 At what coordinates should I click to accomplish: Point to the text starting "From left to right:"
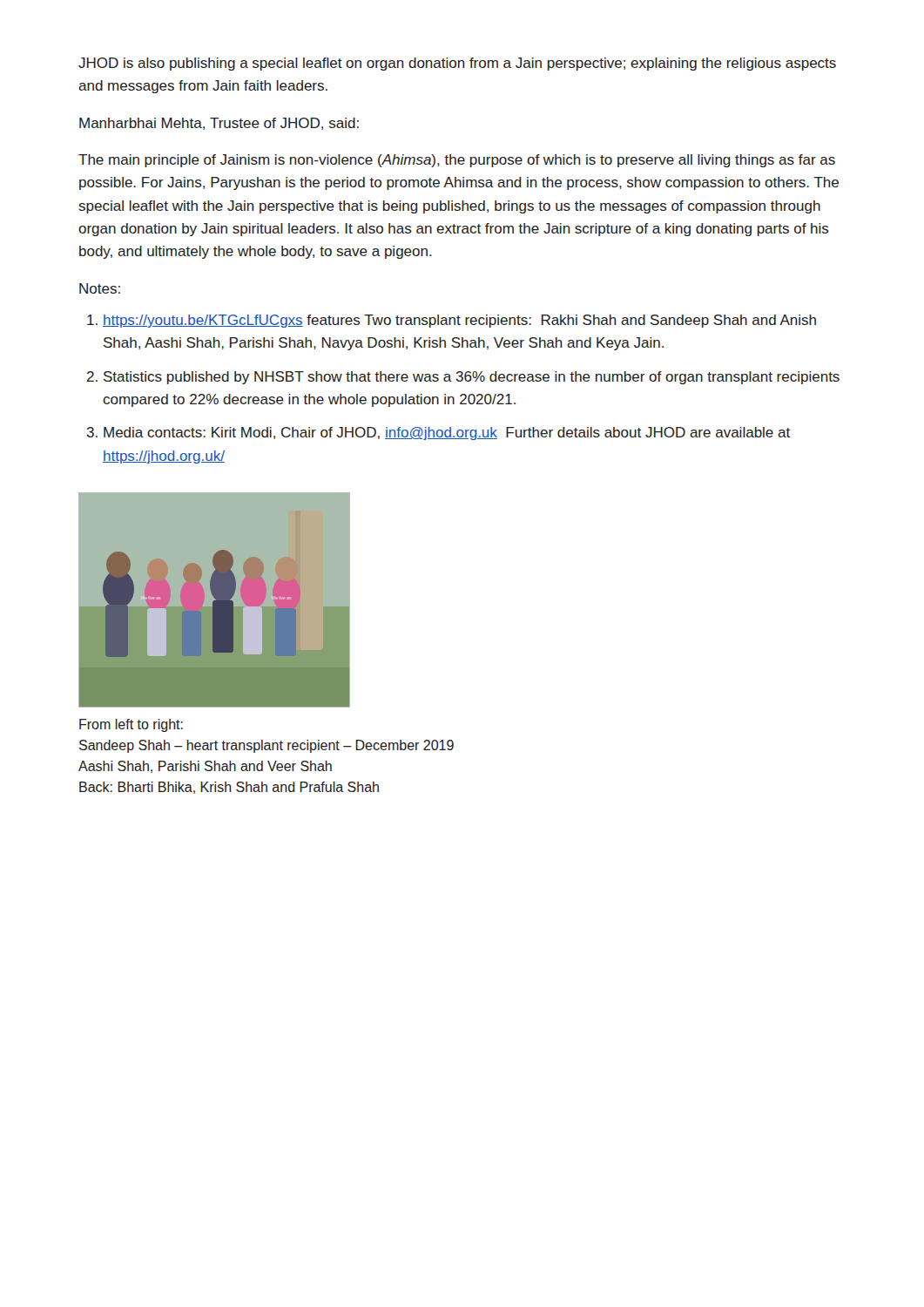click(x=266, y=756)
